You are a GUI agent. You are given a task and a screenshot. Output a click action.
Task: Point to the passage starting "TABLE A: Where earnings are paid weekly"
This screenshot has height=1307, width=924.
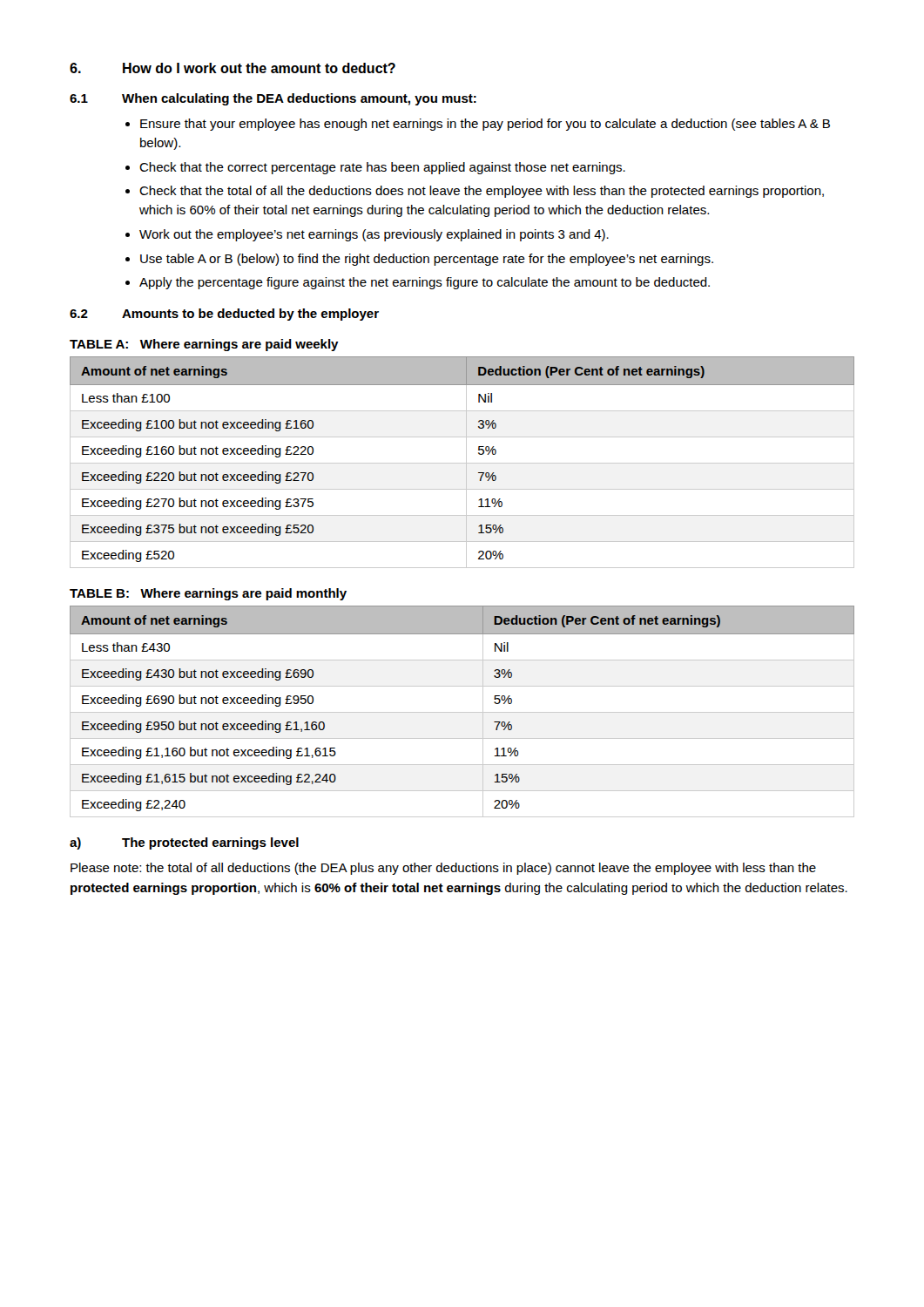(204, 344)
